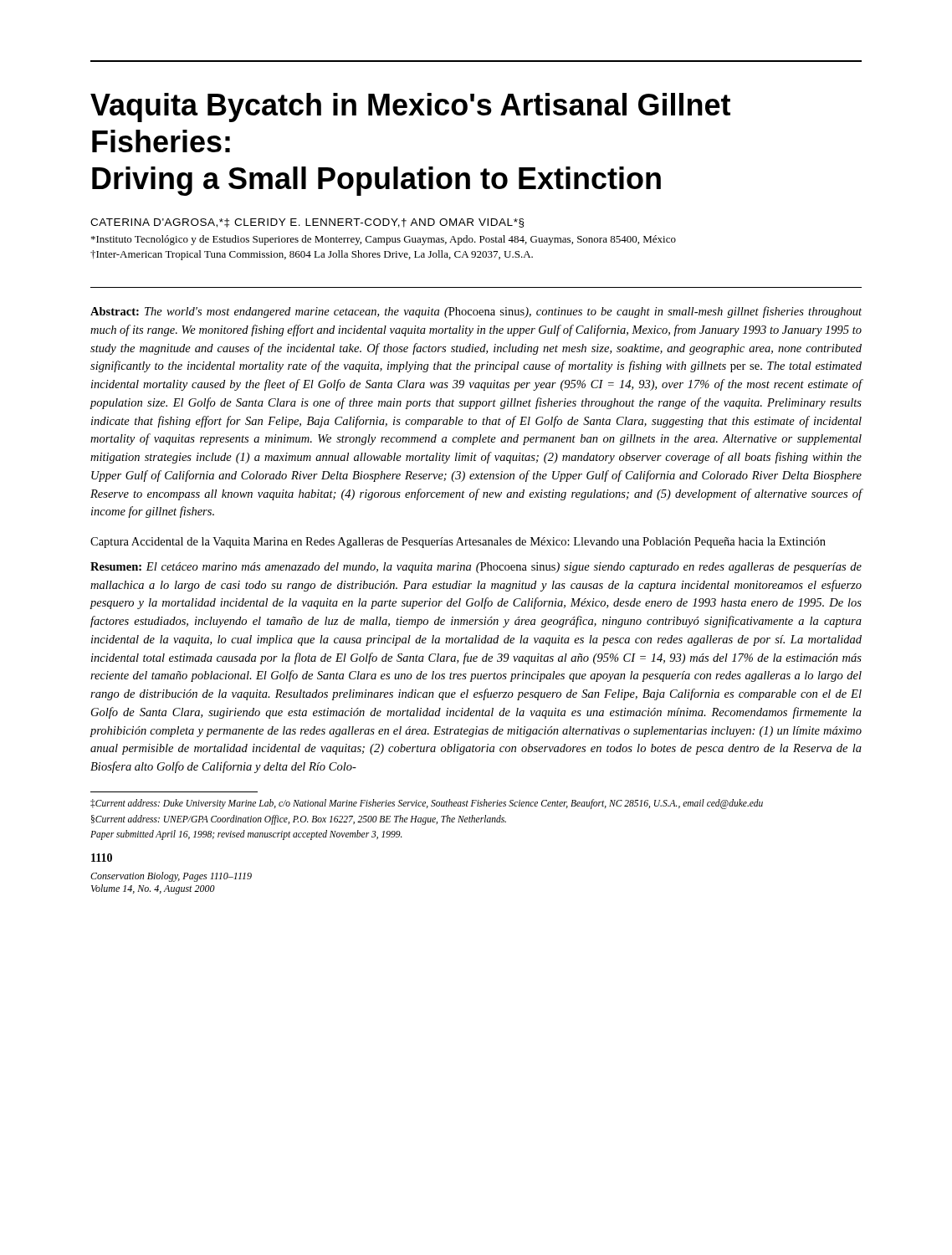Image resolution: width=952 pixels, height=1255 pixels.
Task: Find the footnote with the text "‡Current address: Duke"
Action: point(476,819)
